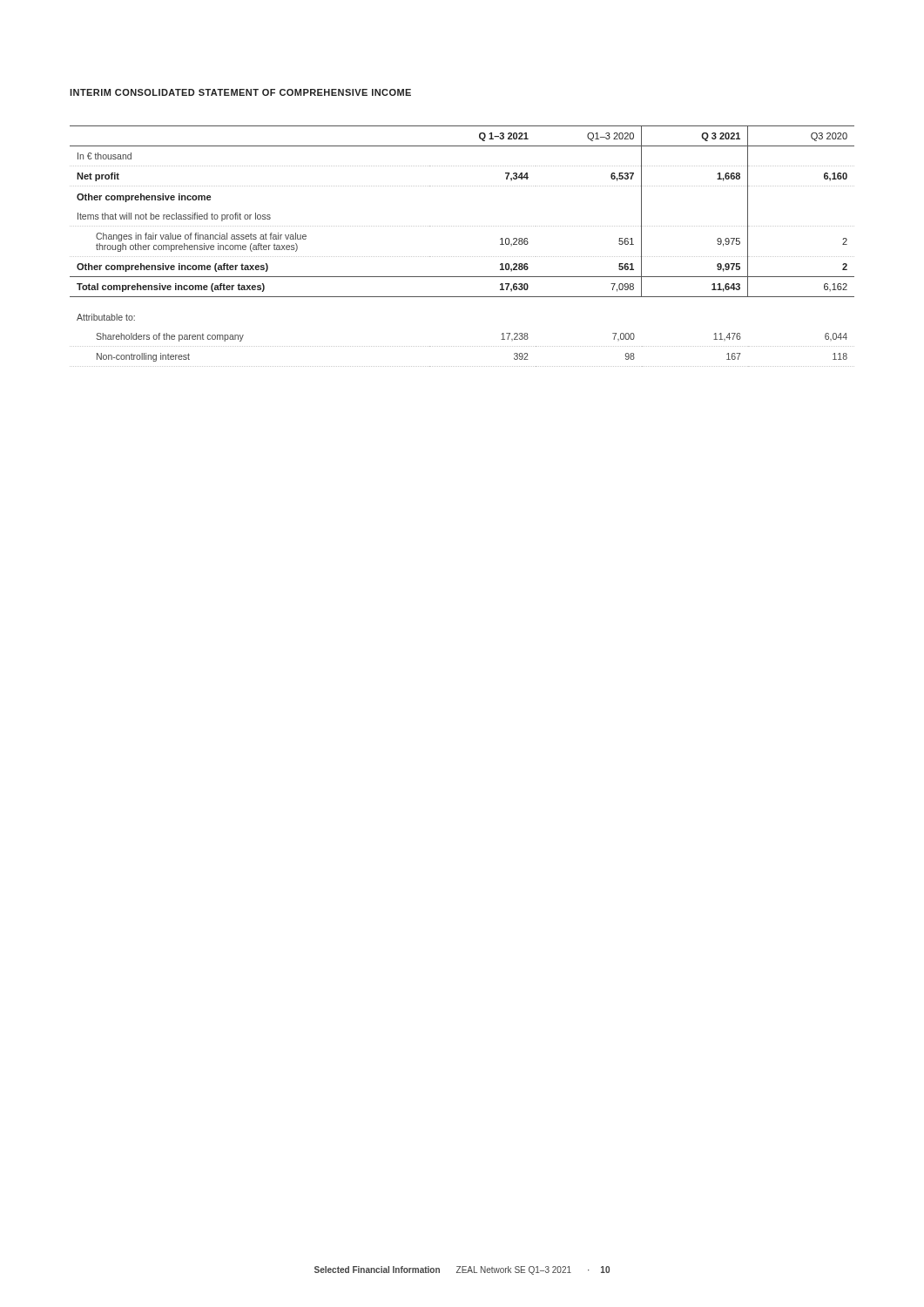Screen dimensions: 1307x924
Task: Locate the table with the text "Shareholders of the parent company"
Action: point(462,246)
